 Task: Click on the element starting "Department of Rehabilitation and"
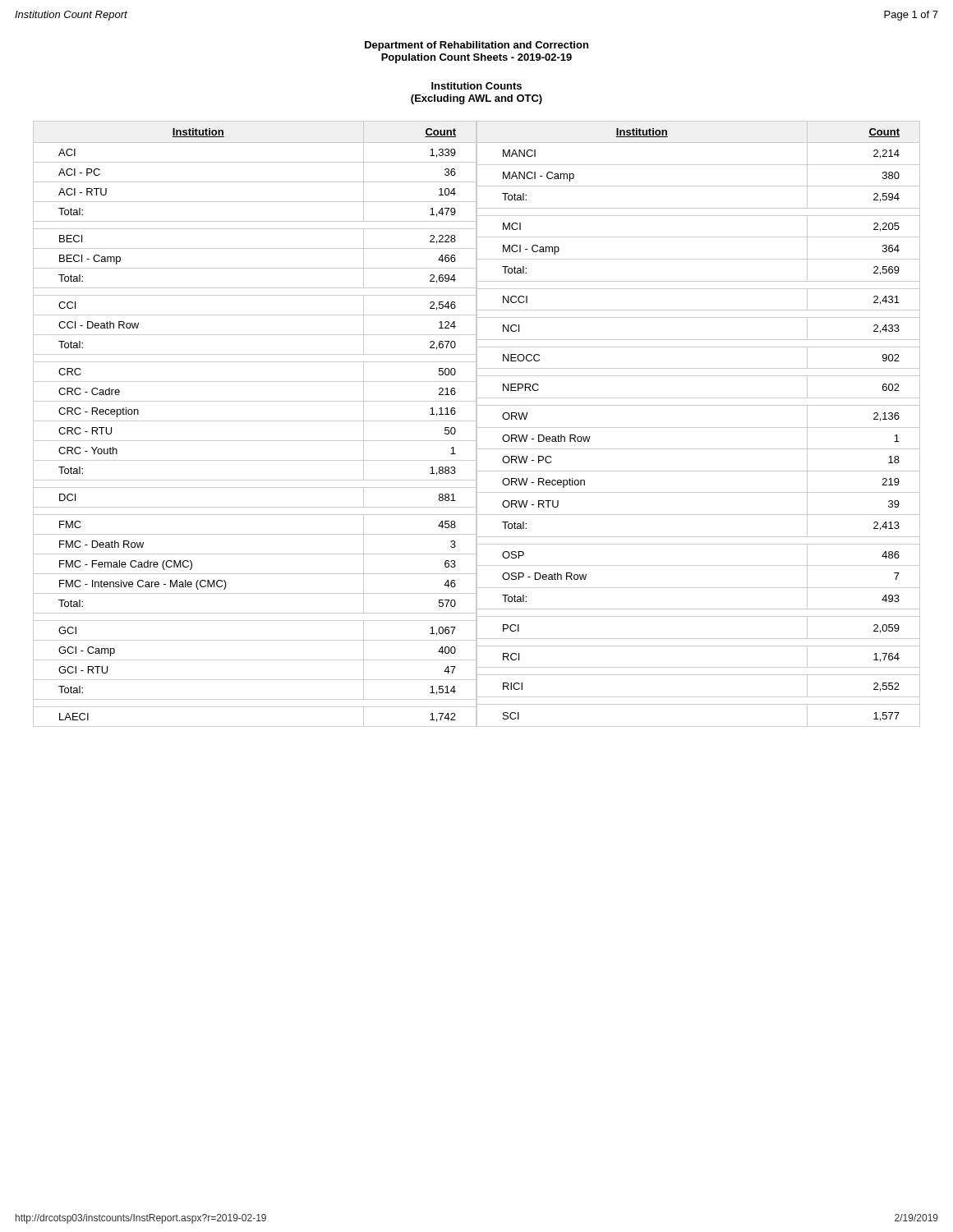pyautogui.click(x=476, y=51)
